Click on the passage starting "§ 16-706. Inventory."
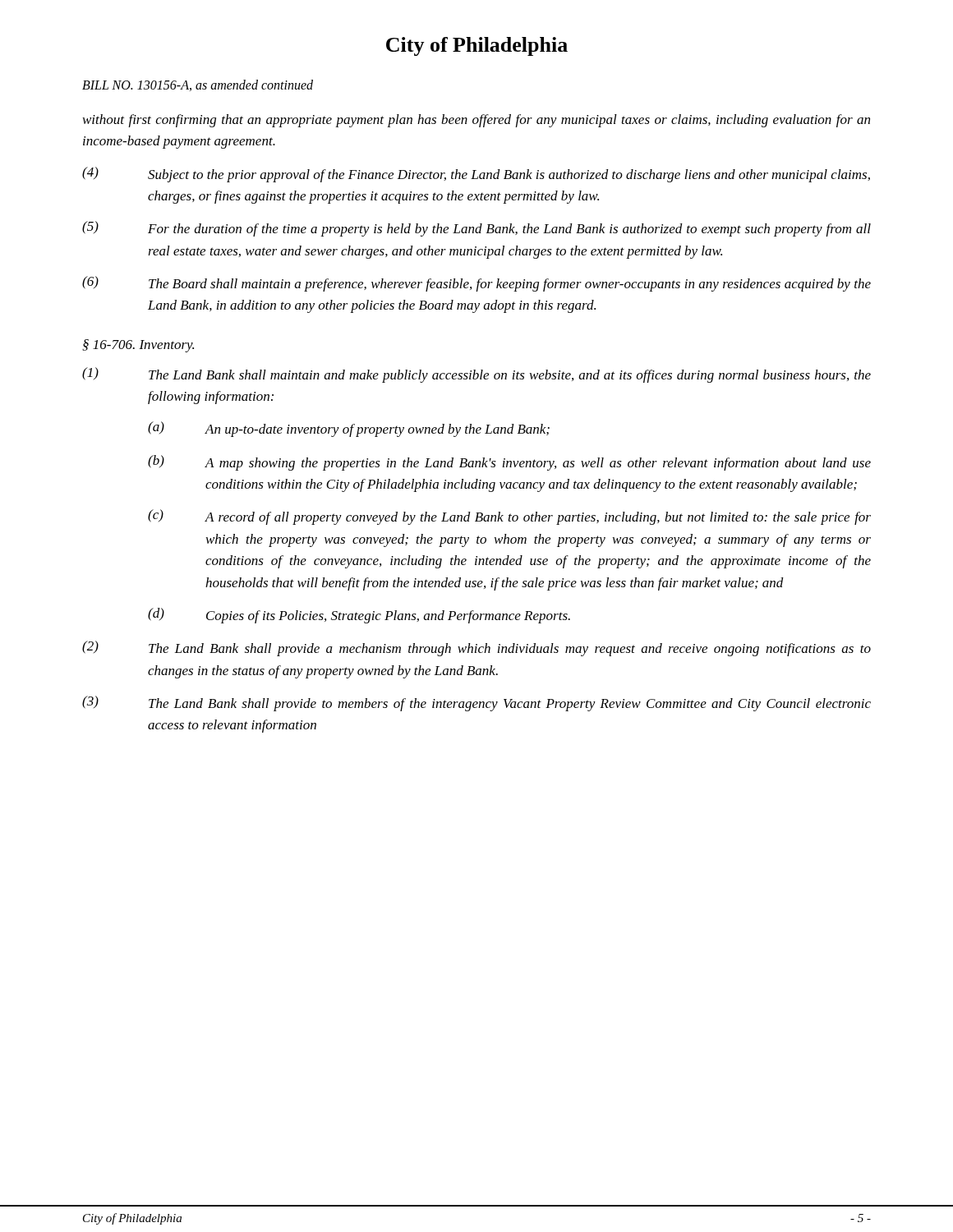Screen dimensions: 1232x953 pyautogui.click(x=139, y=344)
